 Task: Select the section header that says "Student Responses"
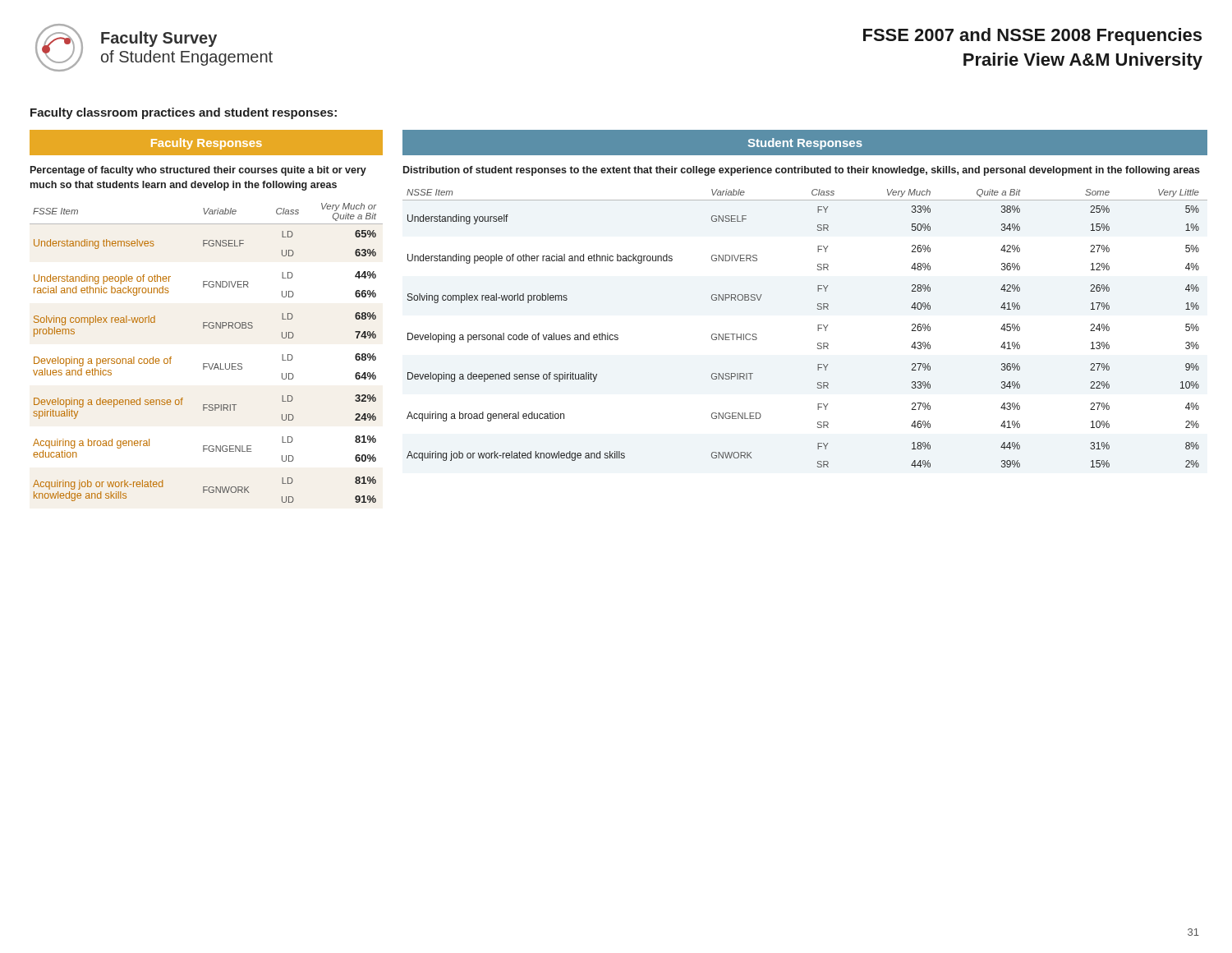point(805,143)
